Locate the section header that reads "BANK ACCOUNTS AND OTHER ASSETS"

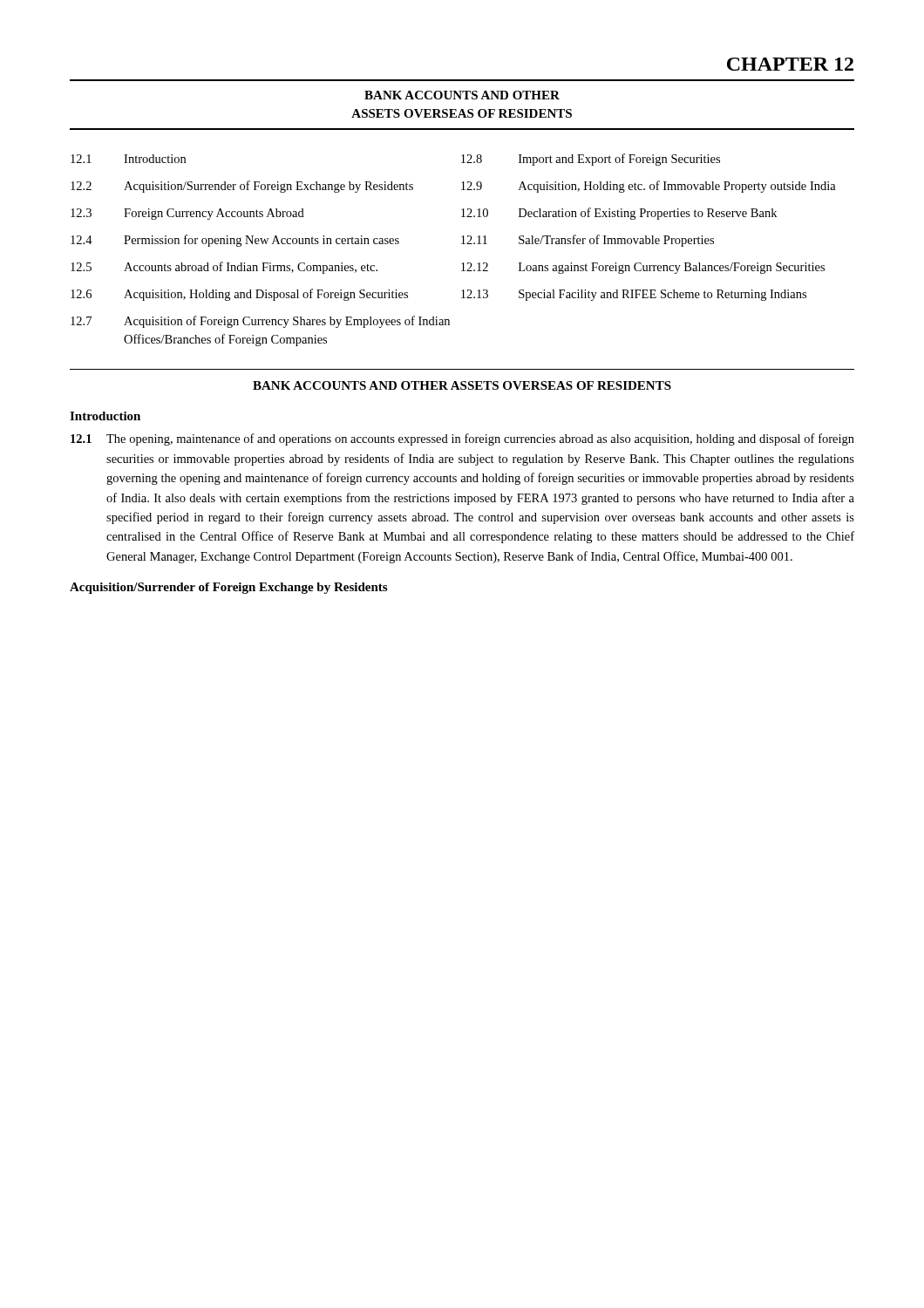(x=462, y=386)
